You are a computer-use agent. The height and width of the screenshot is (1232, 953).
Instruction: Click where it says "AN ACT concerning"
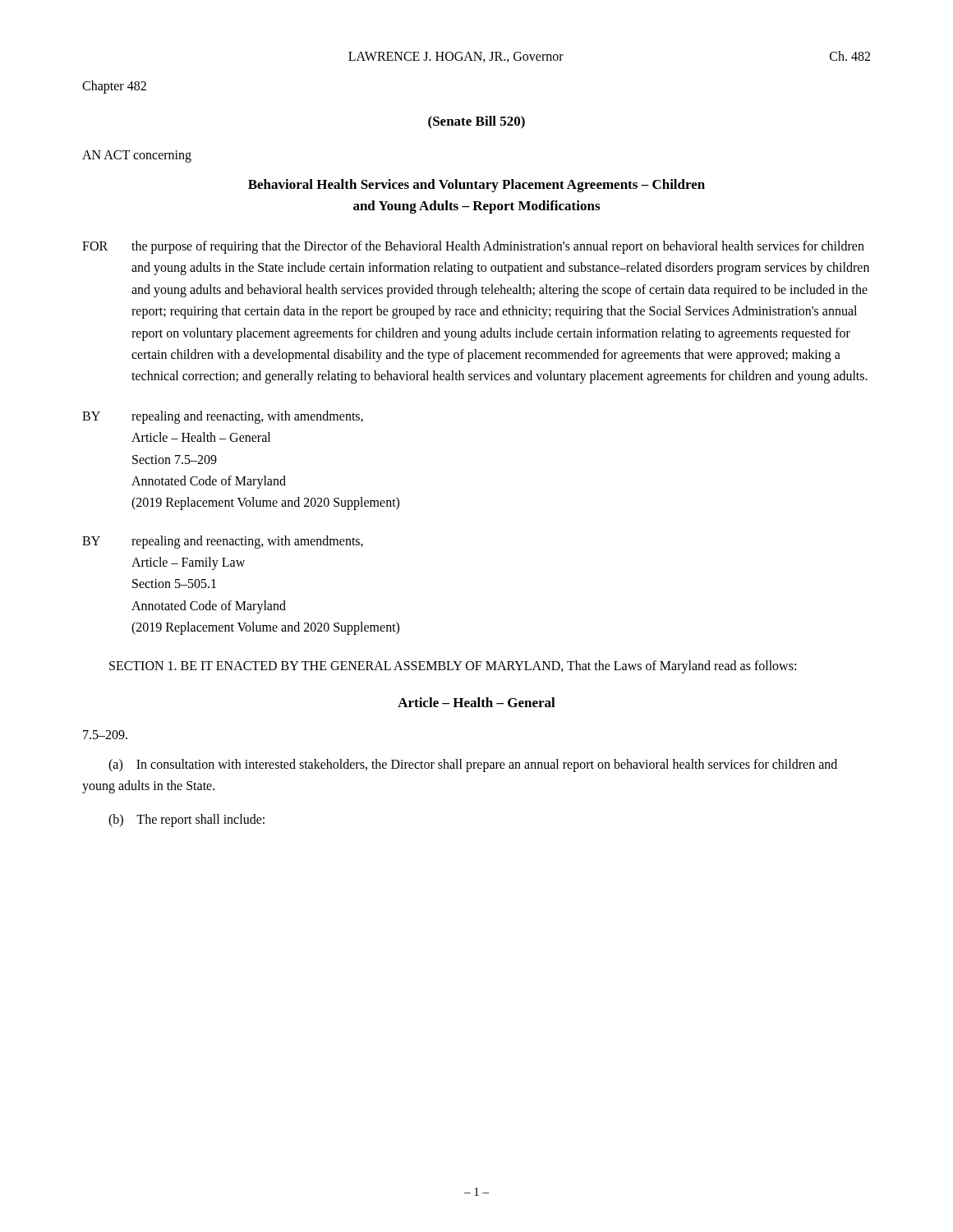pos(137,155)
